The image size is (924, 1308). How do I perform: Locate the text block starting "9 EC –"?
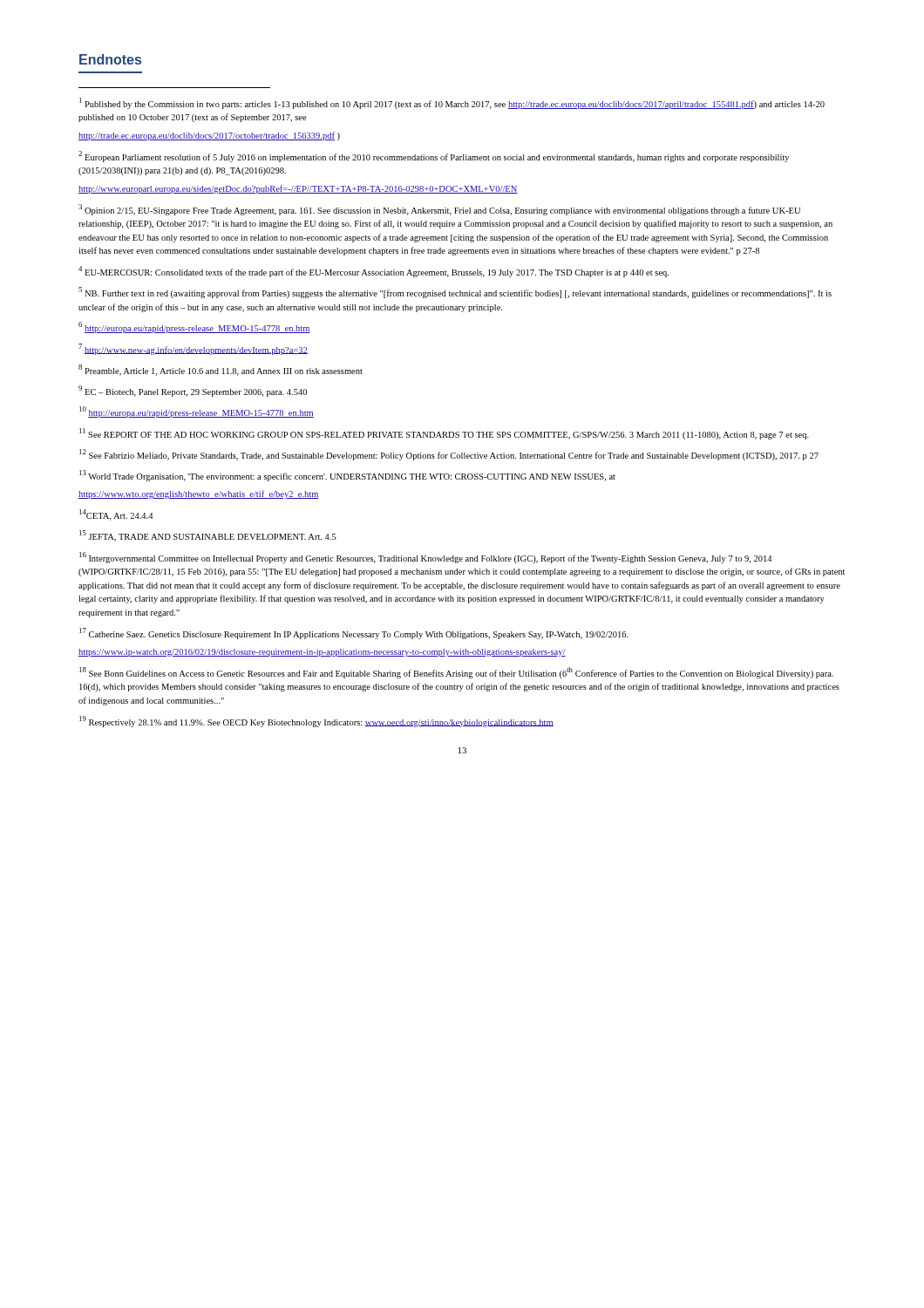[x=193, y=391]
